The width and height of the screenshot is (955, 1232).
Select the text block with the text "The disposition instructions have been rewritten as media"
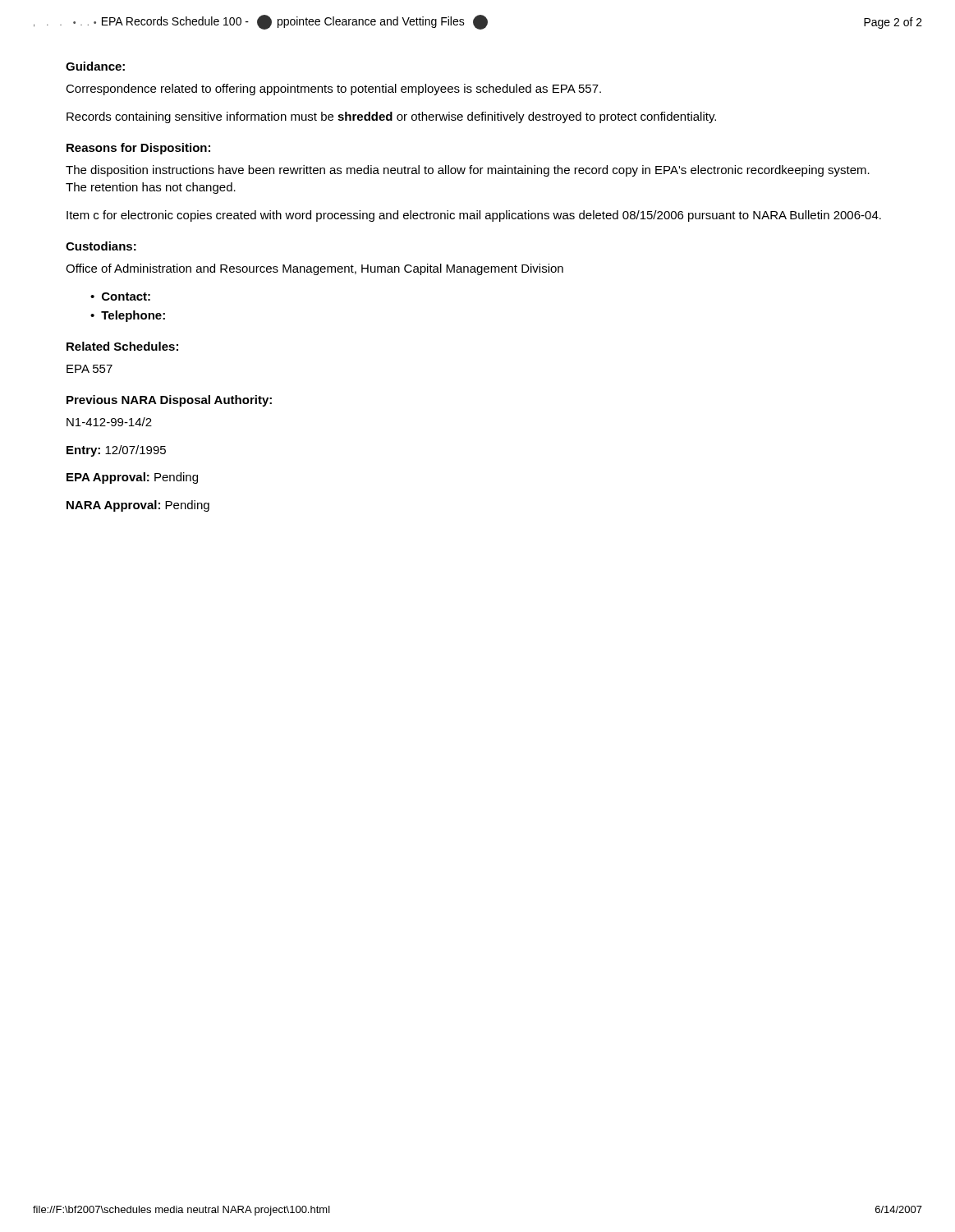[468, 178]
